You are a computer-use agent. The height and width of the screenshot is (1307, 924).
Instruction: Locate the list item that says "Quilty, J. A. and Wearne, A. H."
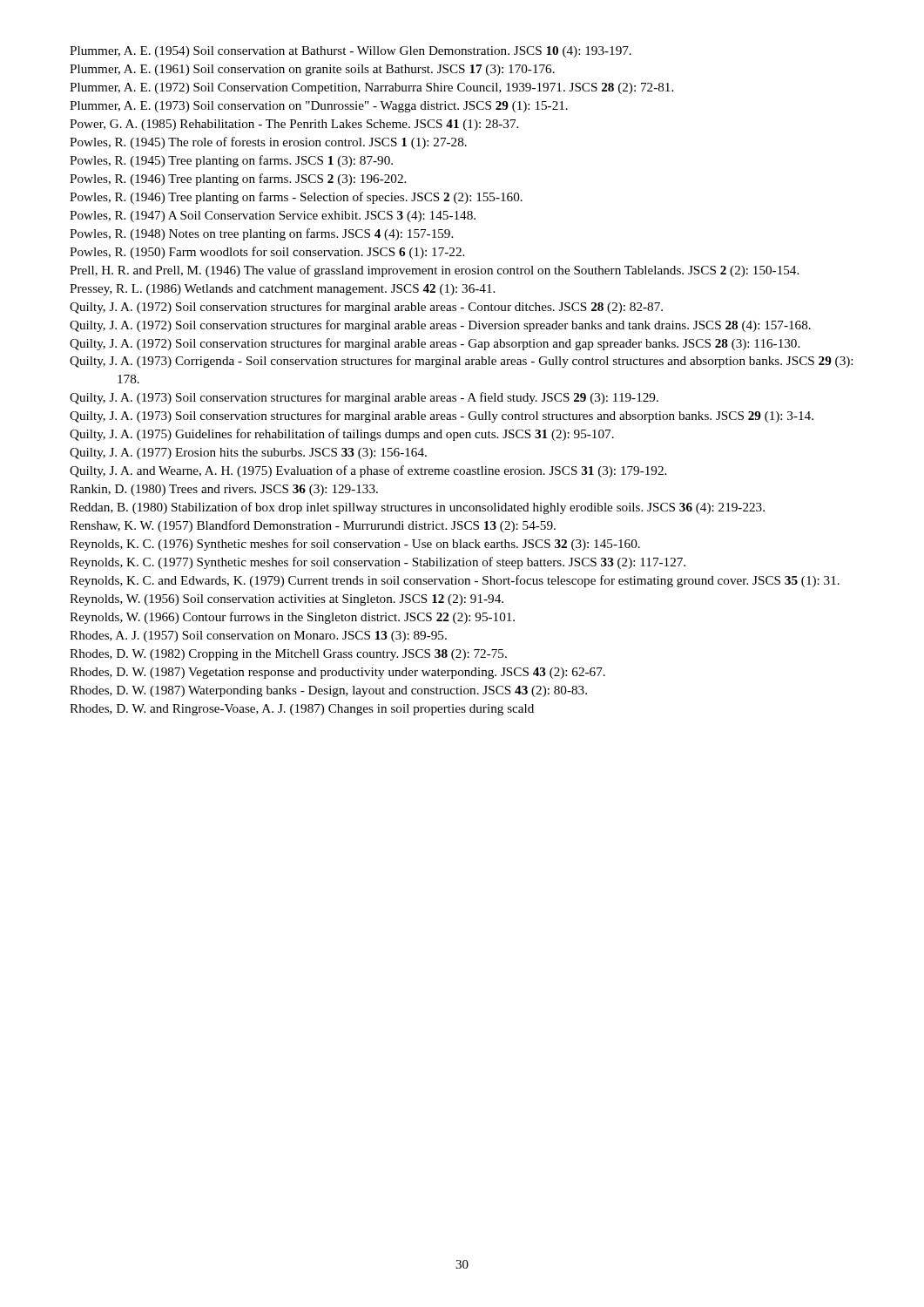click(369, 470)
